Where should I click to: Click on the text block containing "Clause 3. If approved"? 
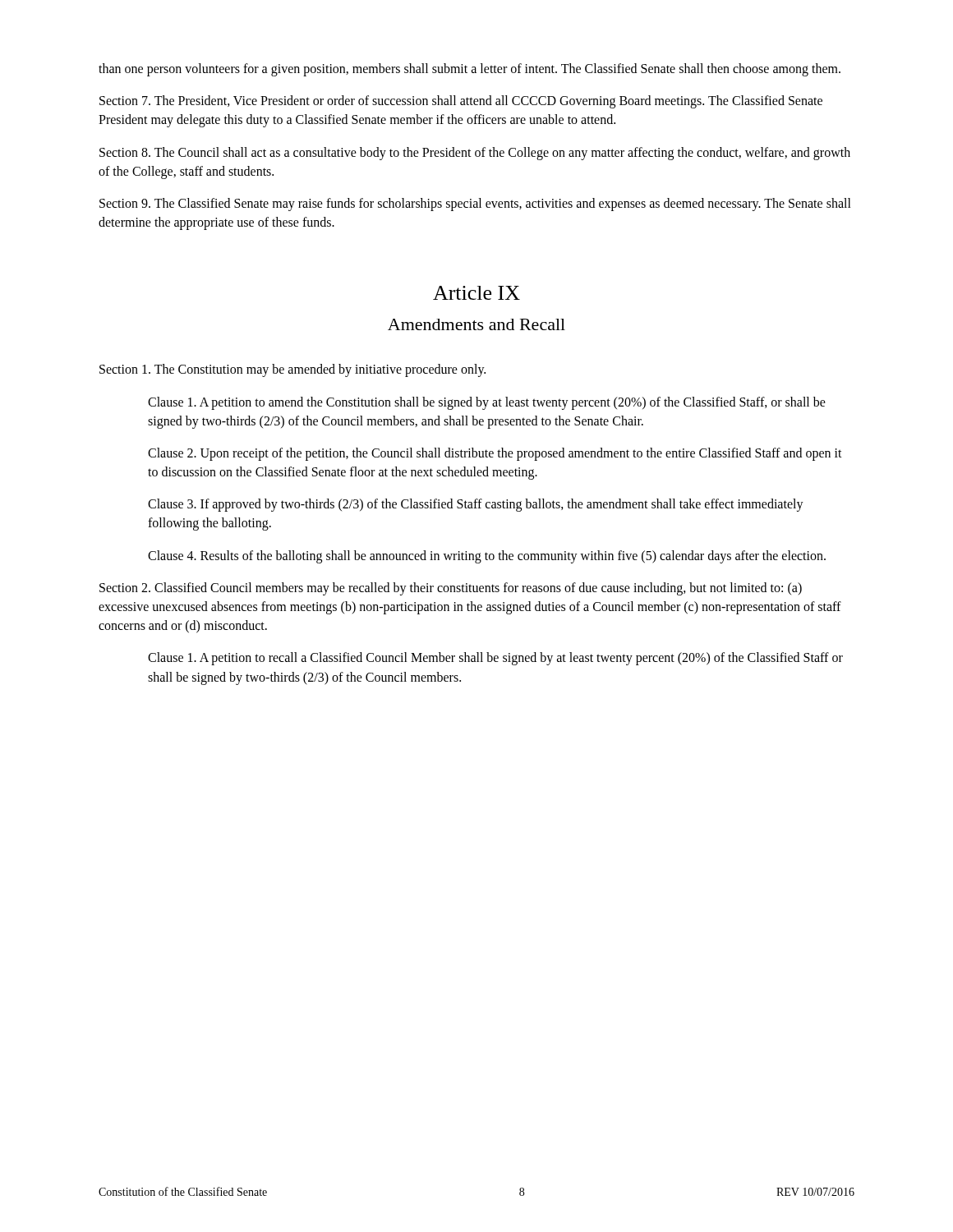[x=475, y=514]
